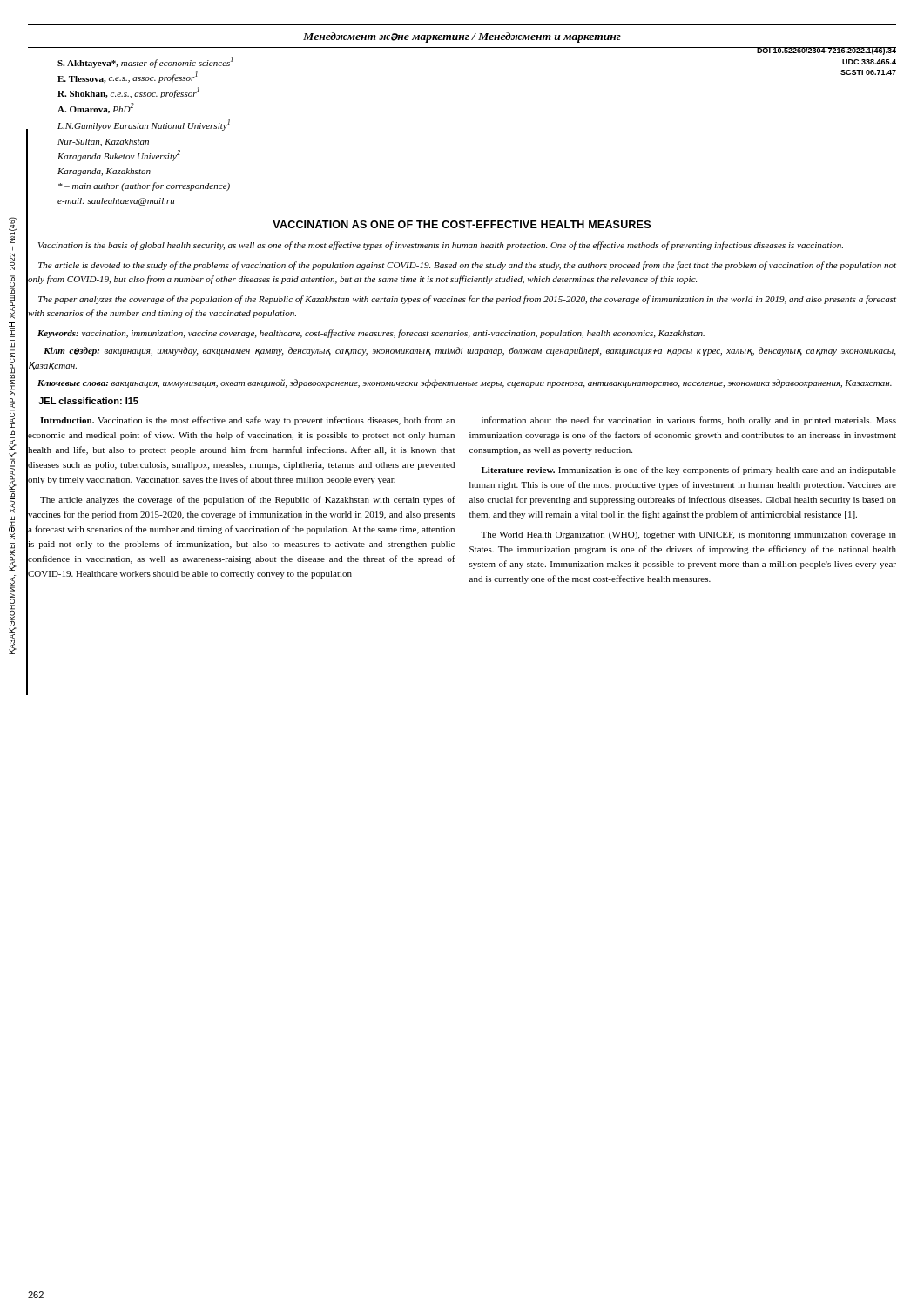Where is the passage that starts "L.N.Gumilyov Eurasian National"?

tap(144, 163)
